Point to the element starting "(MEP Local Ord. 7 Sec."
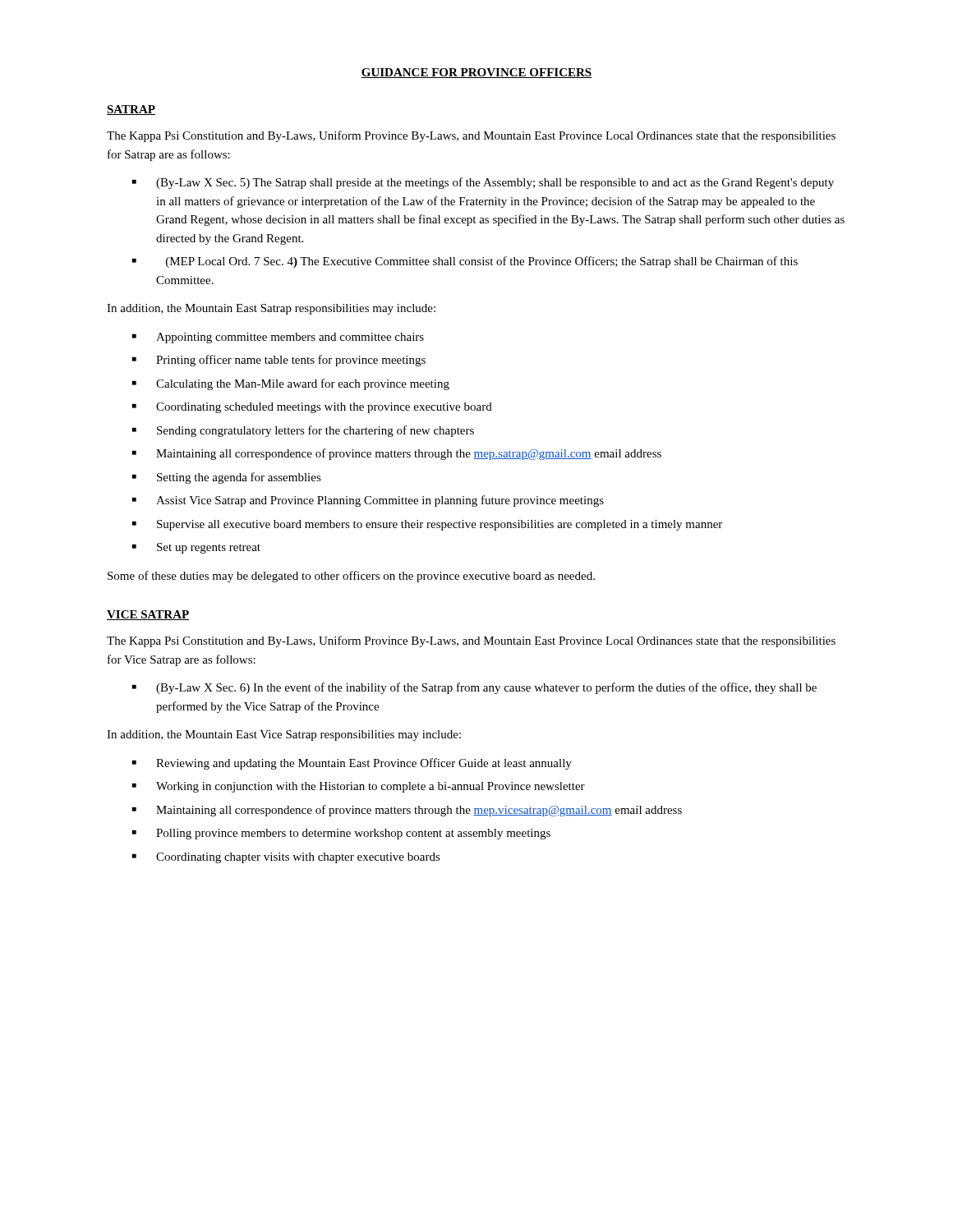This screenshot has height=1232, width=953. click(477, 270)
